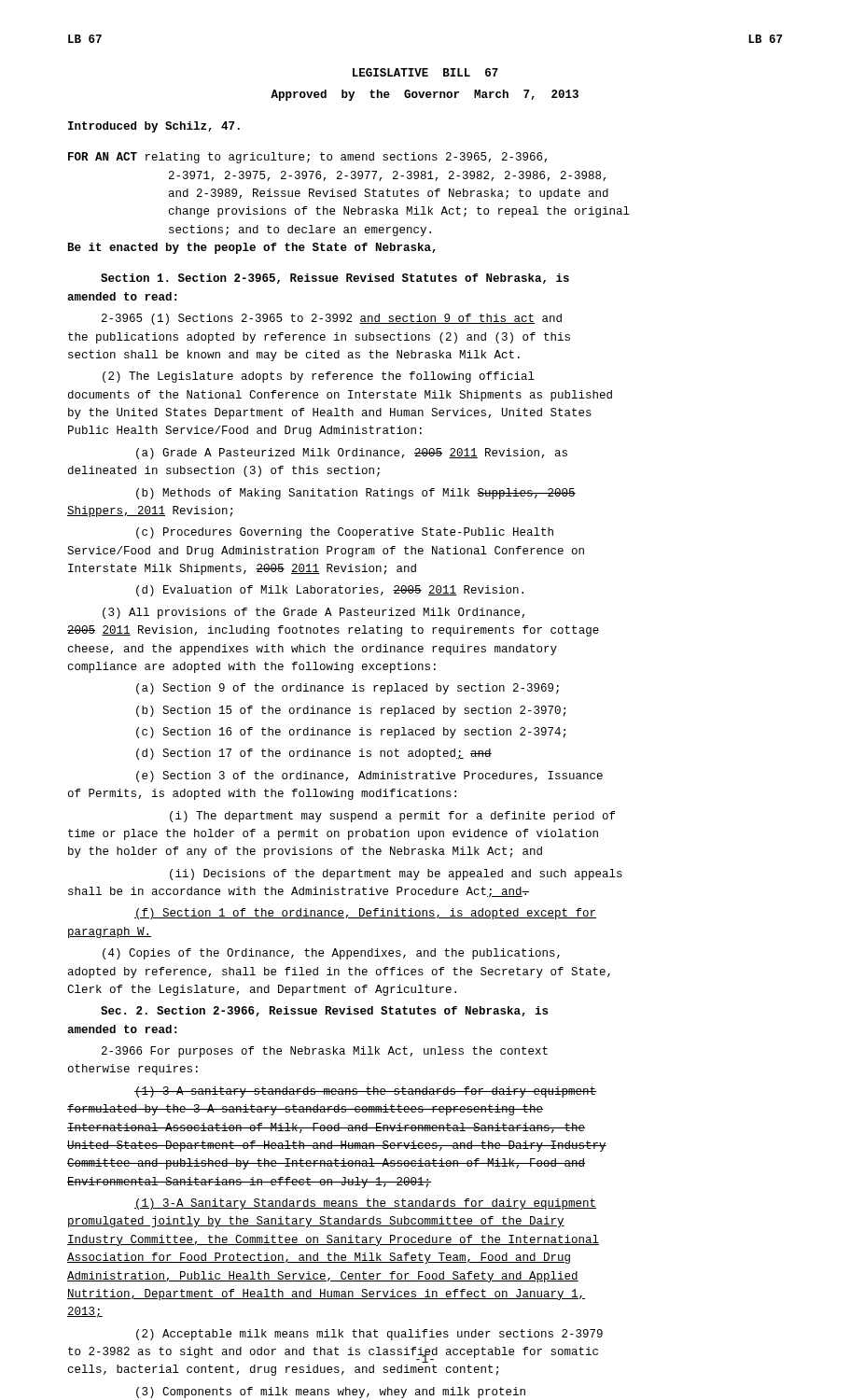Click the passage that begins "(c) Procedures Governing the Cooperative State-Public Health Service/Food"
Image resolution: width=850 pixels, height=1400 pixels.
[x=425, y=552]
